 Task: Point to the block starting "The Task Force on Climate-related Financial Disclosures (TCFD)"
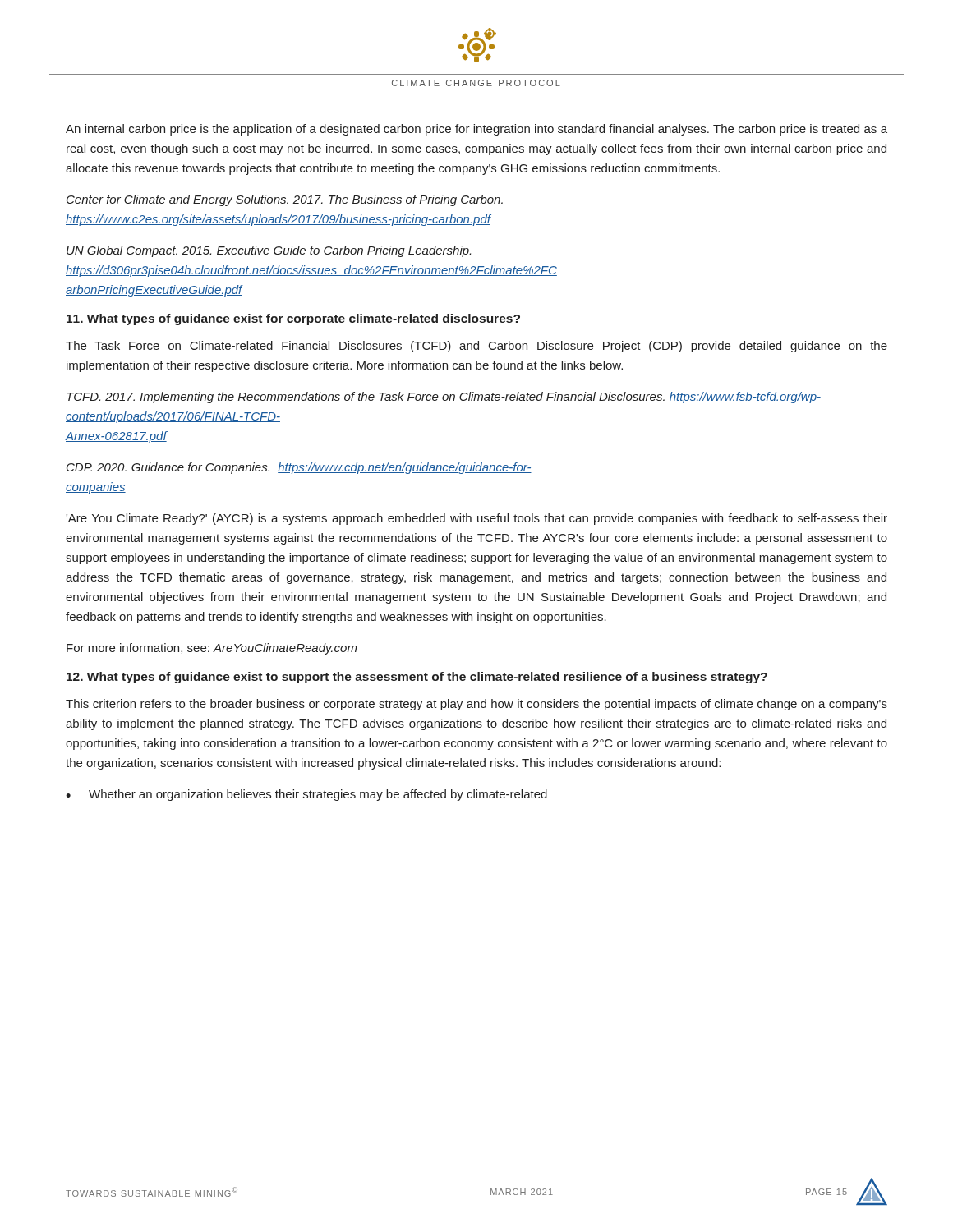pyautogui.click(x=476, y=355)
